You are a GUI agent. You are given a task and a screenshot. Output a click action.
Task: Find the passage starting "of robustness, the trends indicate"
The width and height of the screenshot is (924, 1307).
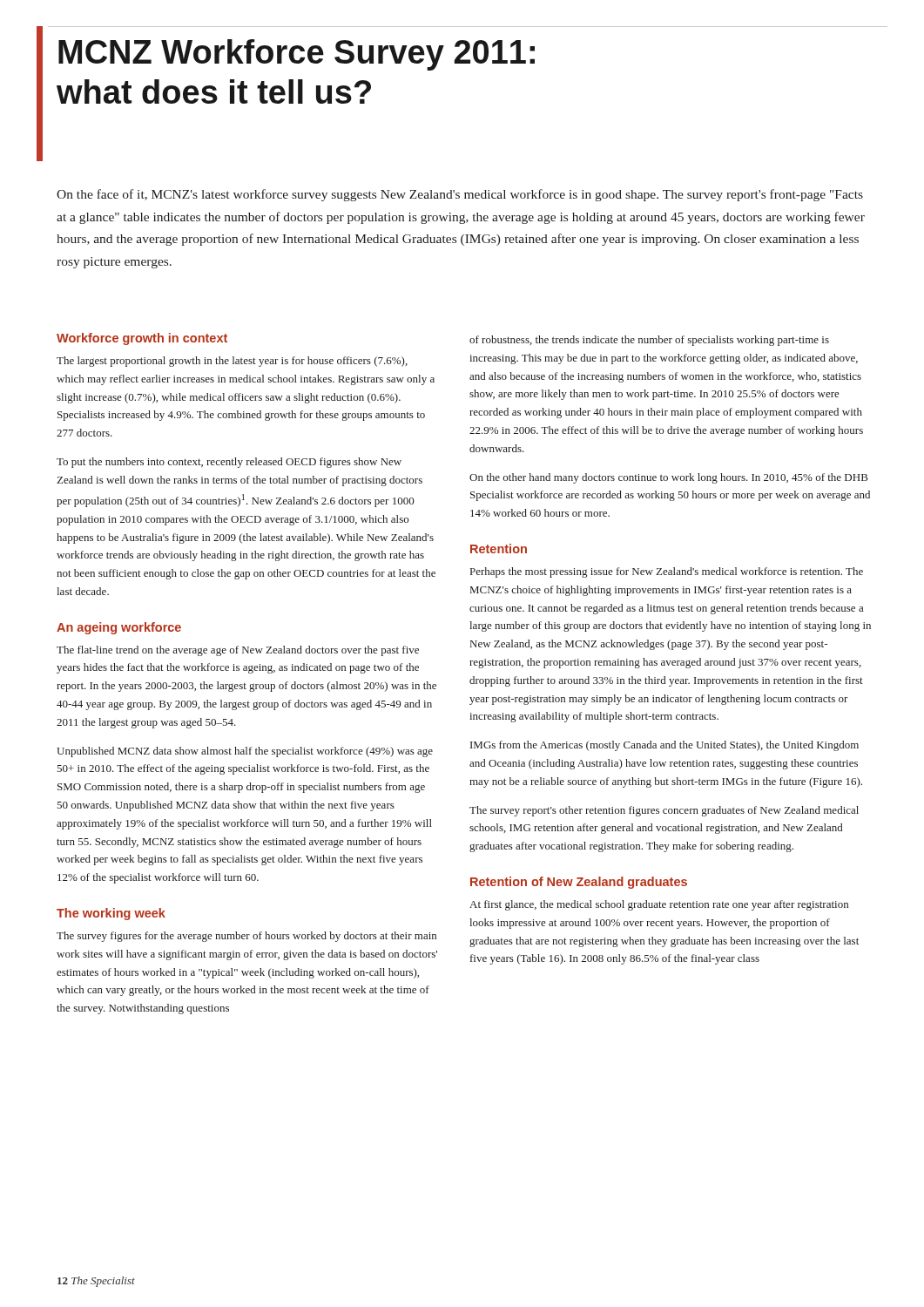pyautogui.click(x=671, y=427)
